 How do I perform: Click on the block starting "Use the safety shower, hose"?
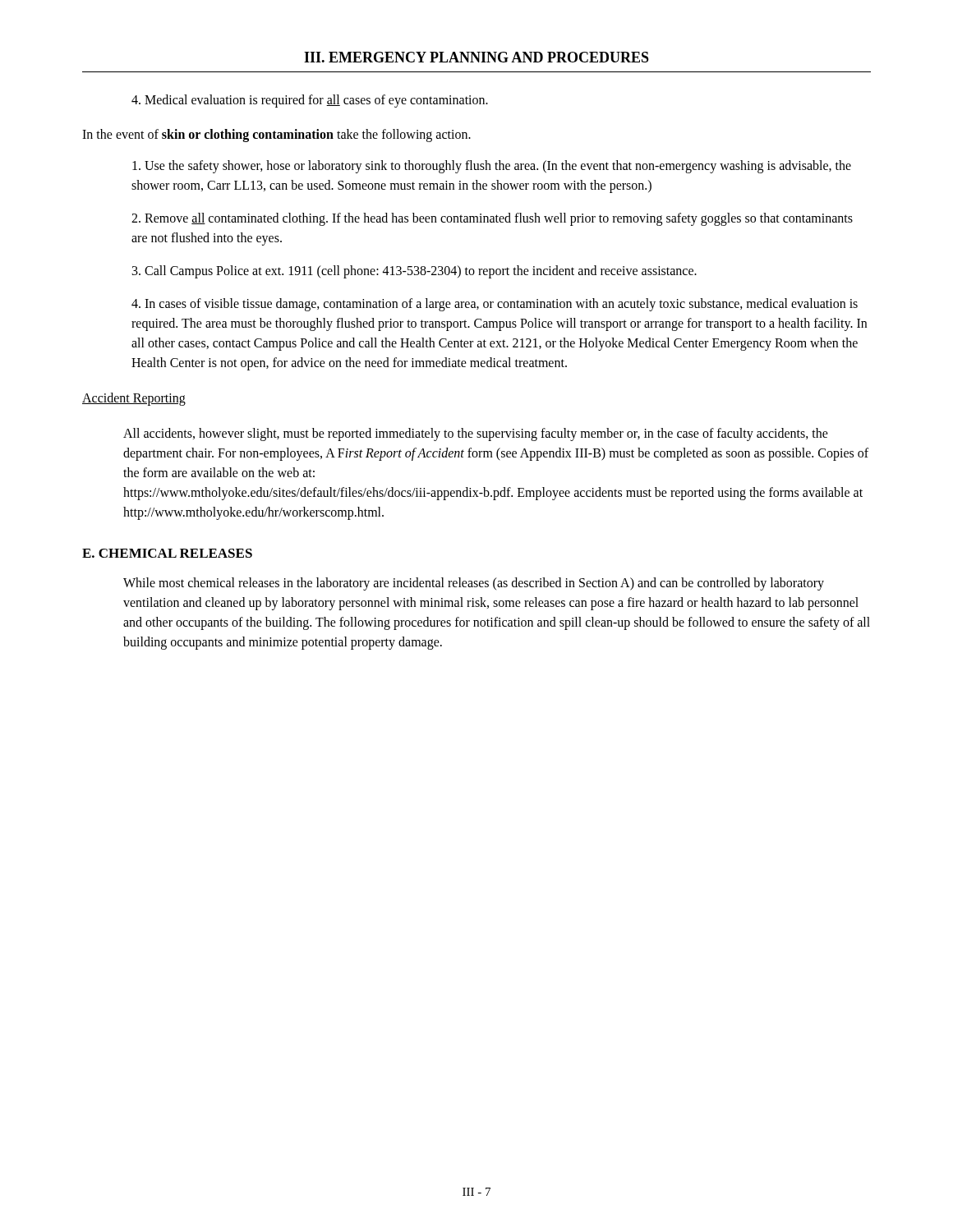(491, 175)
